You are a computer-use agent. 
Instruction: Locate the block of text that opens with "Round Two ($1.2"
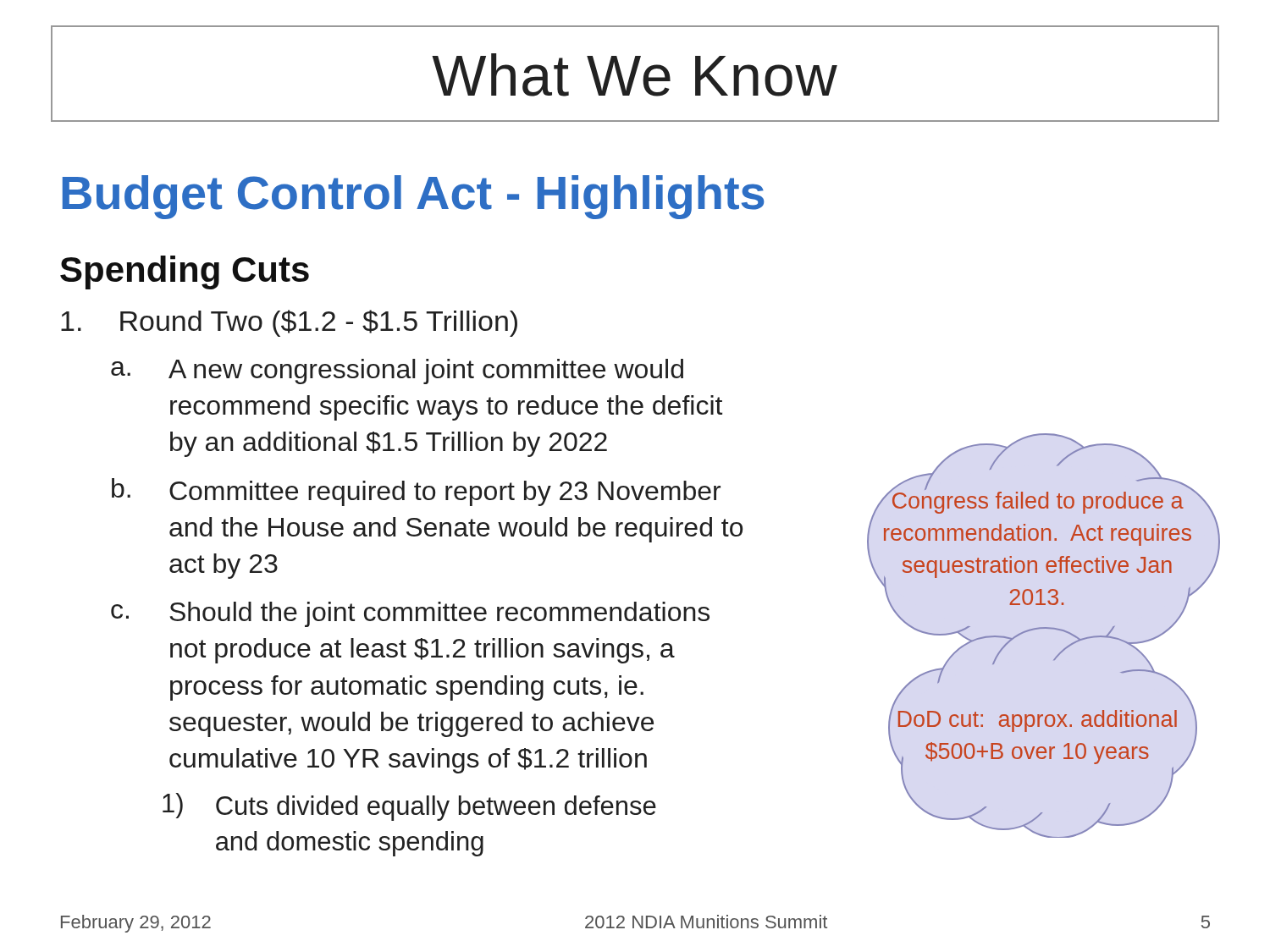(289, 321)
